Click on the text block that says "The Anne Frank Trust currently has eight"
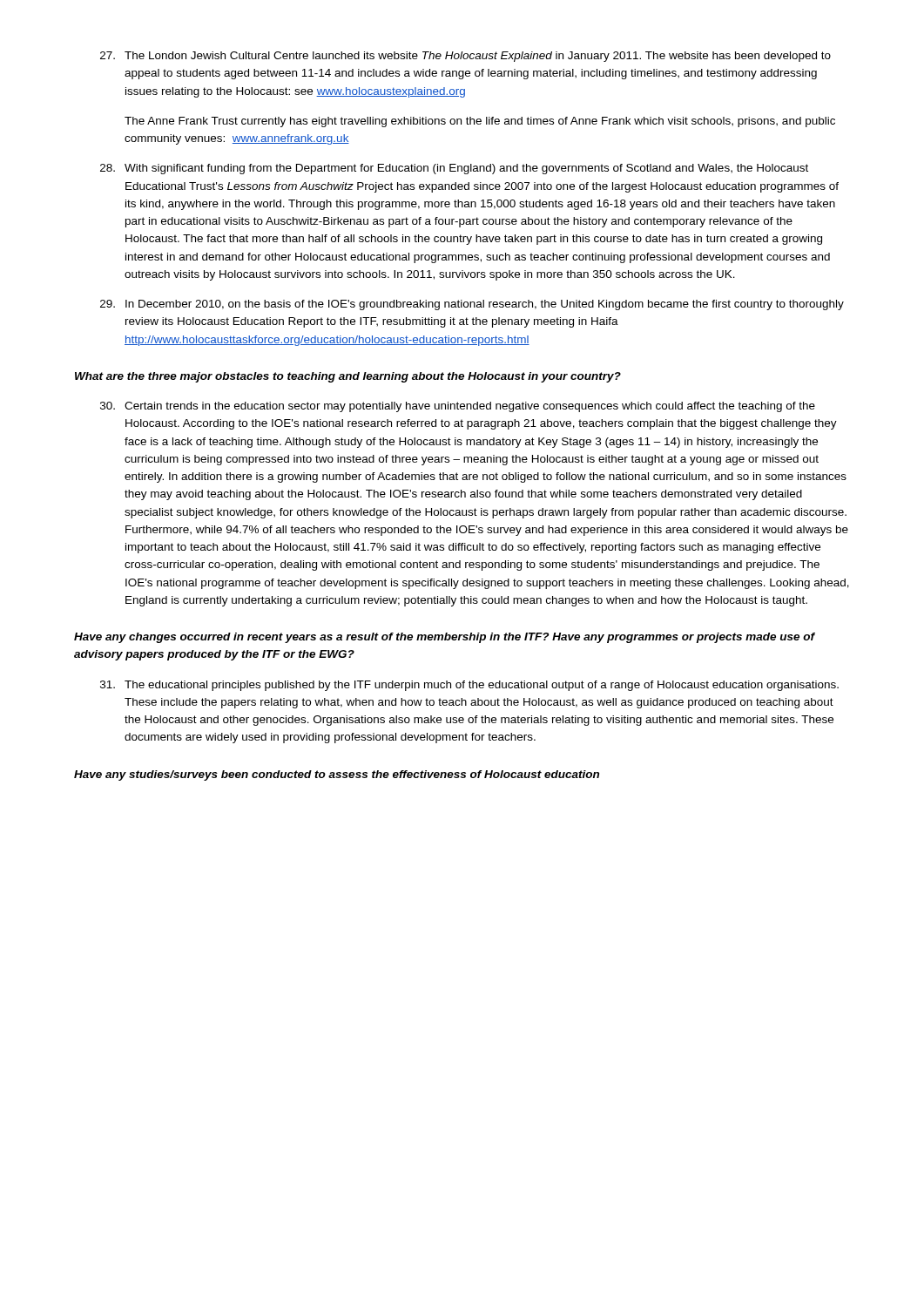 (x=480, y=129)
